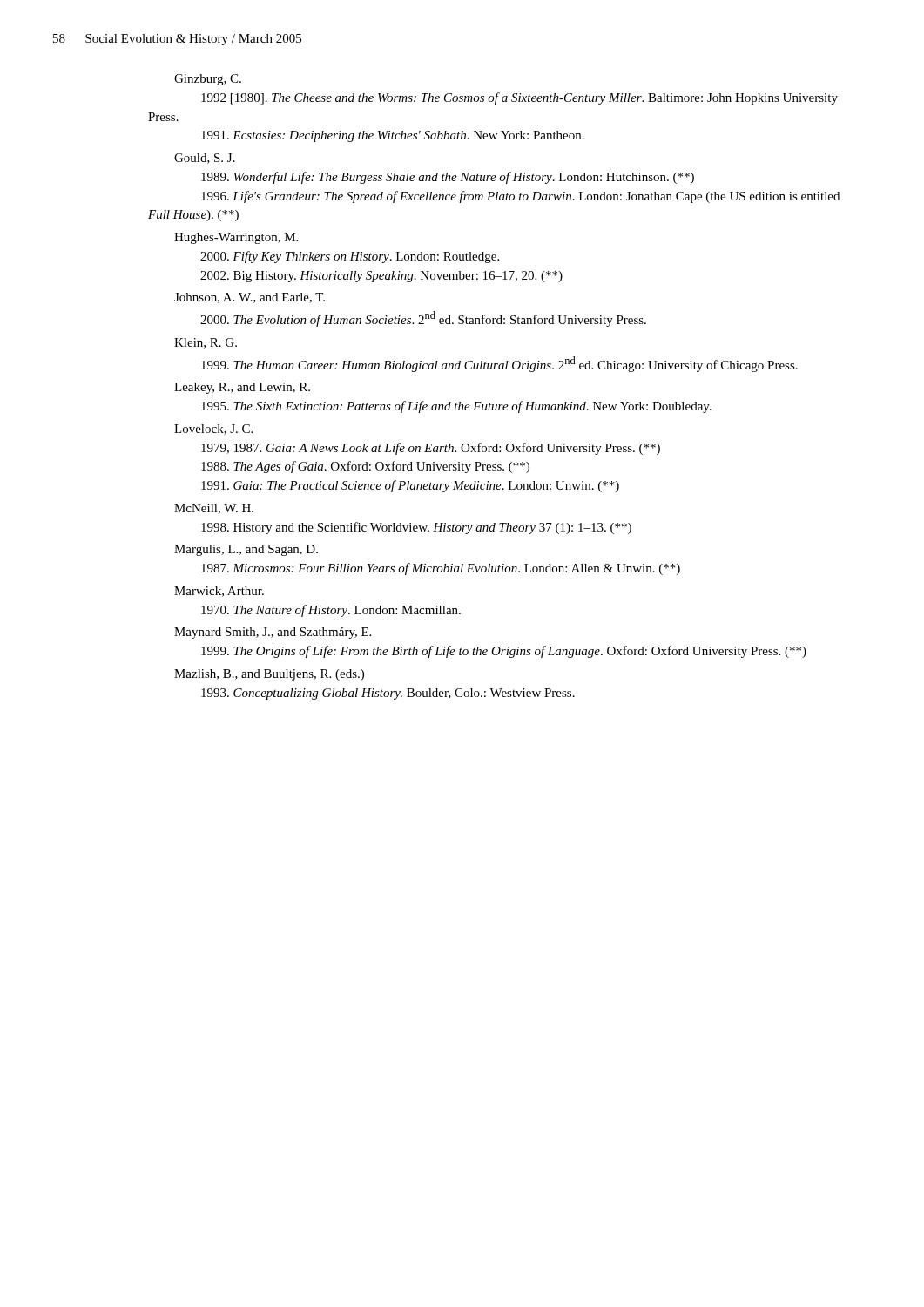Select the block starting "Mazlish, B., and"
Image resolution: width=924 pixels, height=1307 pixels.
tap(501, 684)
